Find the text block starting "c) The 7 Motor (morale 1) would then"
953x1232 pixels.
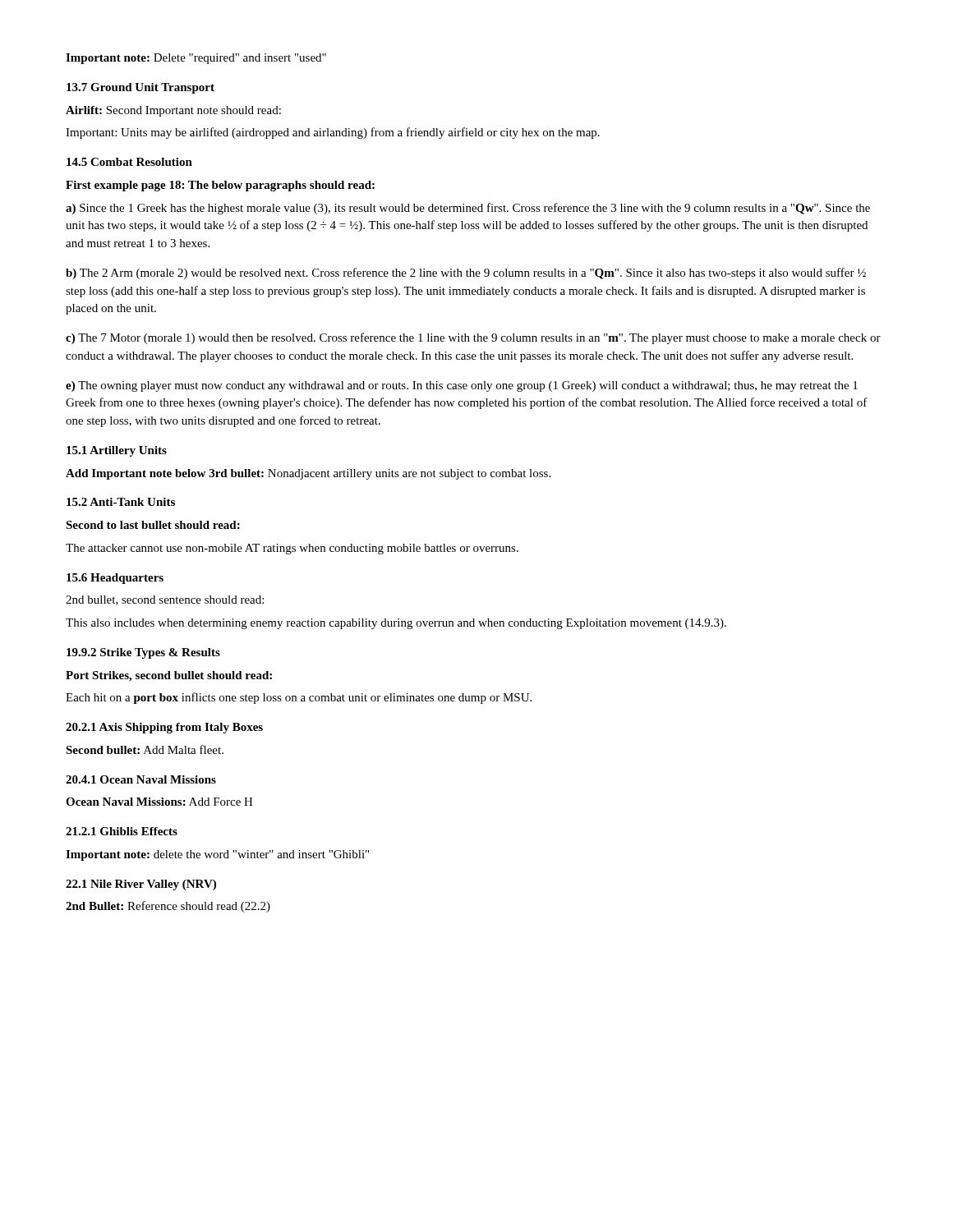(476, 347)
